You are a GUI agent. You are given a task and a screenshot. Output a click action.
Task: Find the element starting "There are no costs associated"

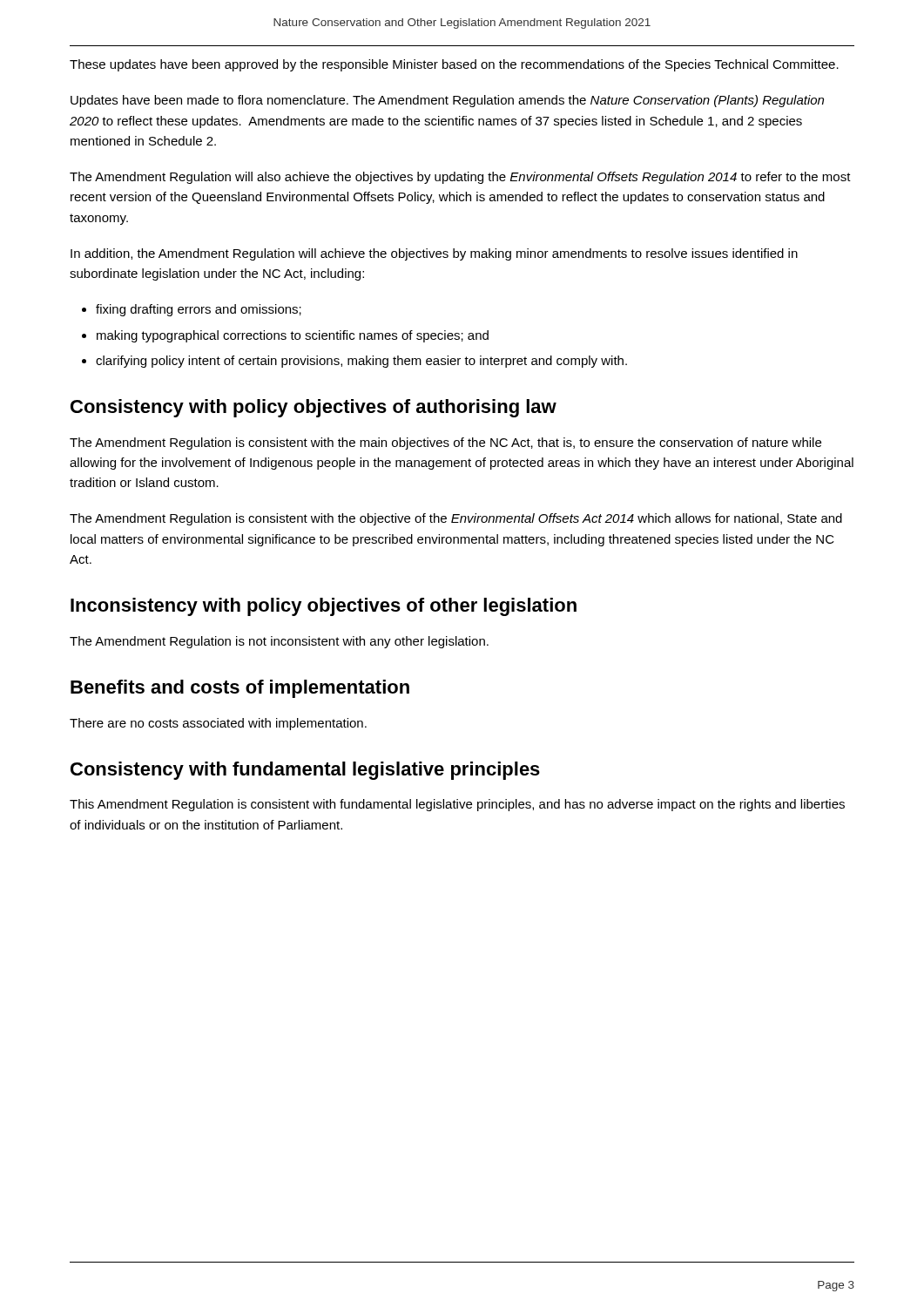pyautogui.click(x=219, y=722)
